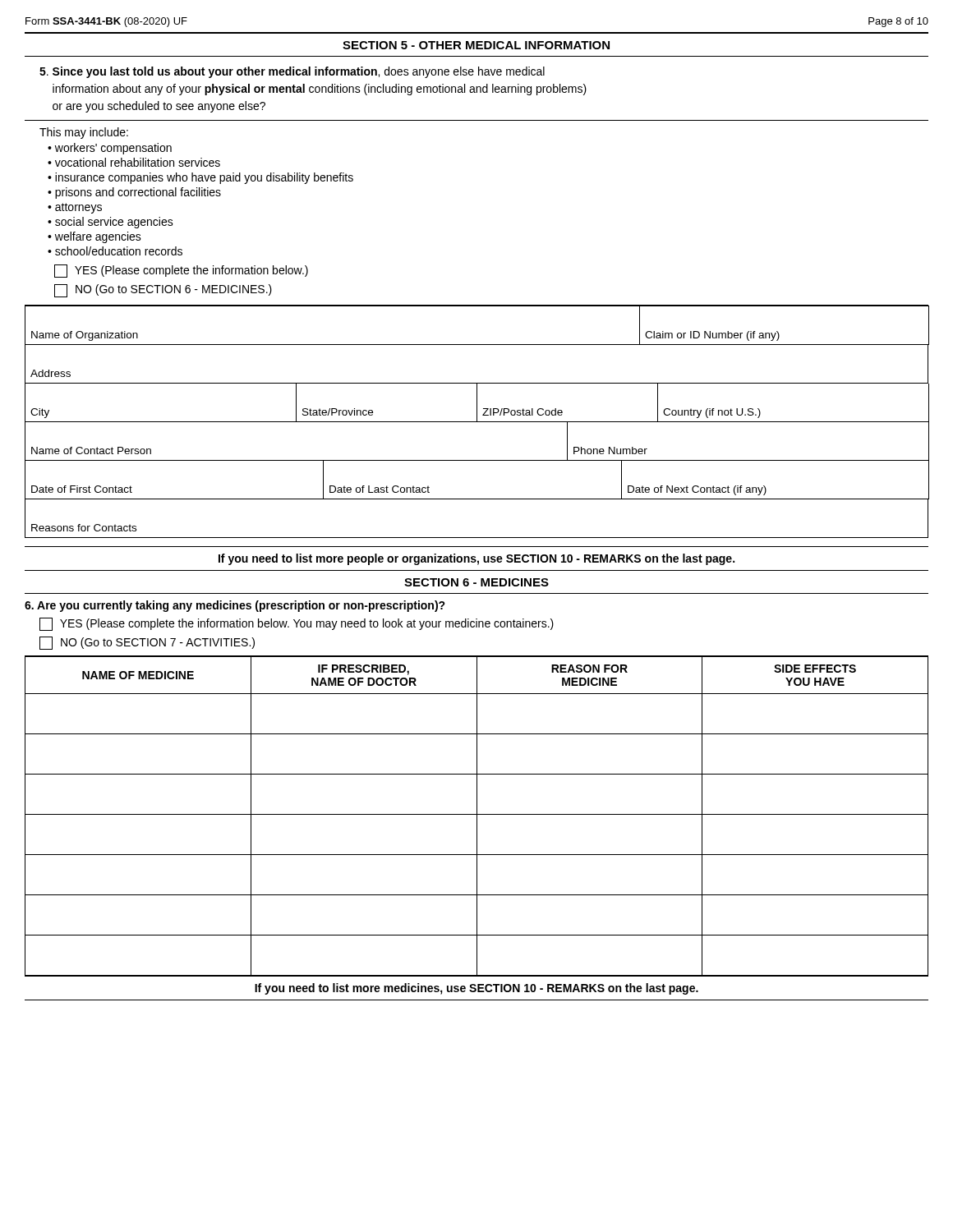This screenshot has width=953, height=1232.
Task: Find the table that mentions "Reasons for Contacts"
Action: point(476,518)
